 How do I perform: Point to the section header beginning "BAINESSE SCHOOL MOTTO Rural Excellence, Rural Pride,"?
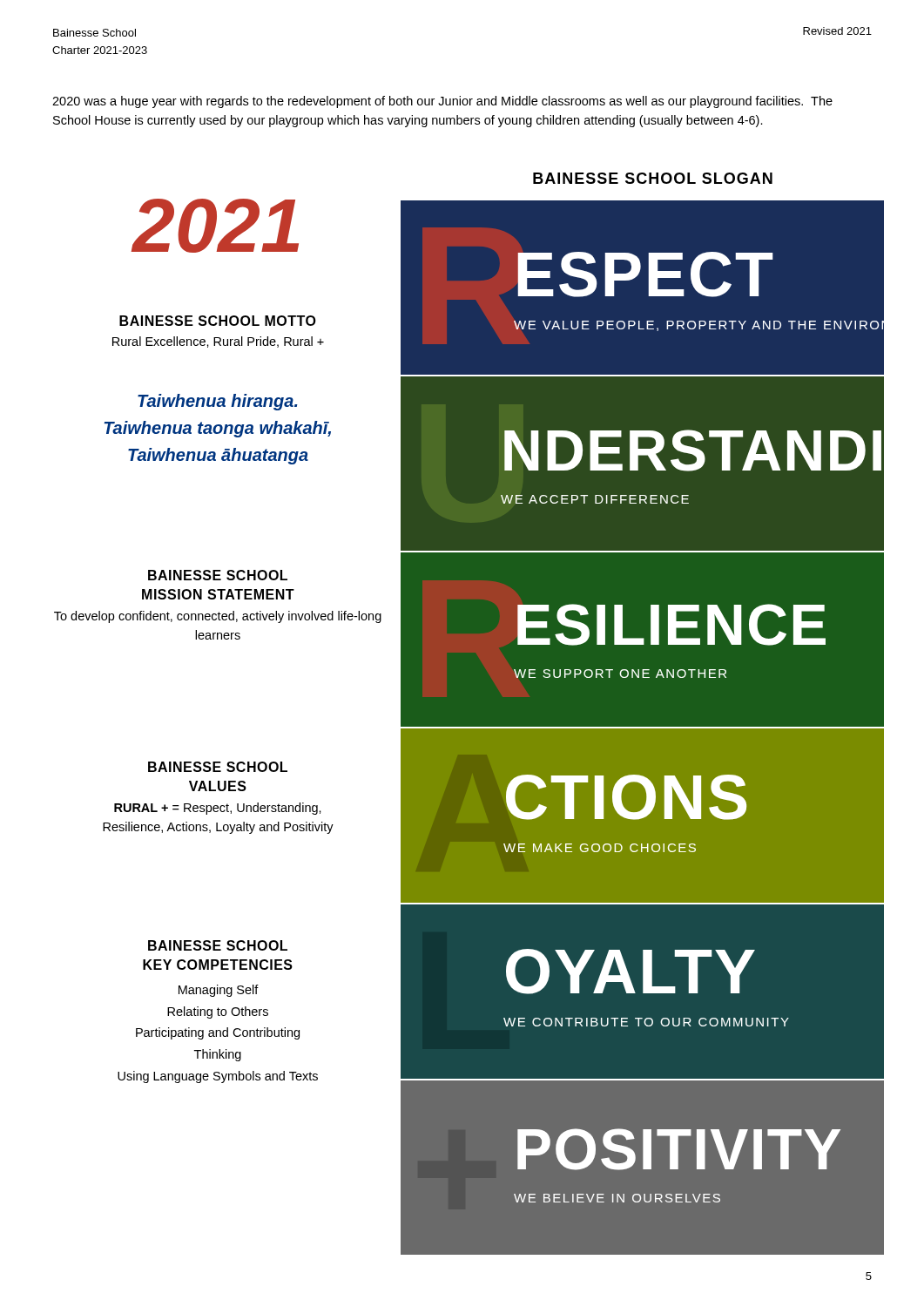coord(218,333)
